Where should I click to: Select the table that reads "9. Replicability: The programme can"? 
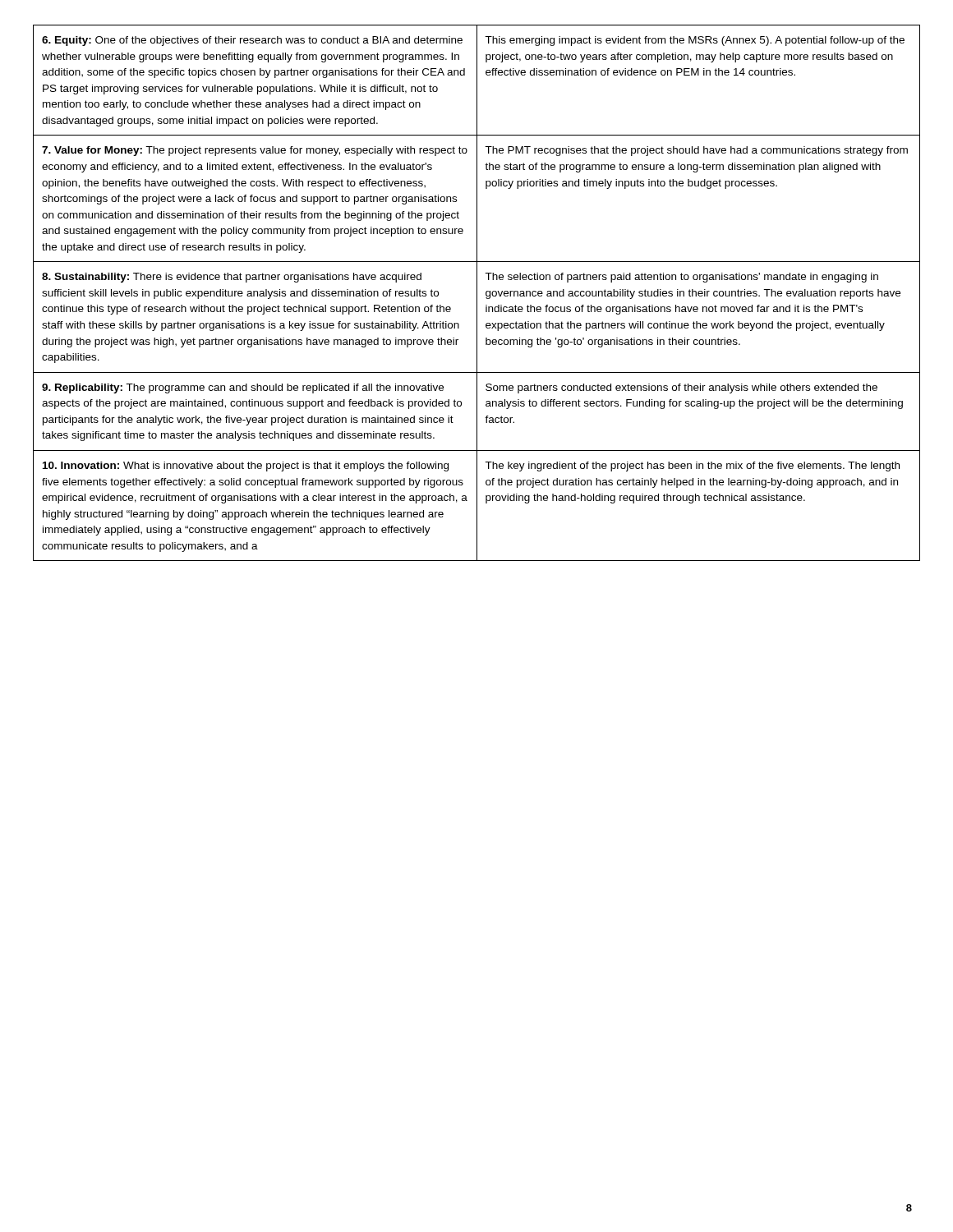(x=476, y=293)
